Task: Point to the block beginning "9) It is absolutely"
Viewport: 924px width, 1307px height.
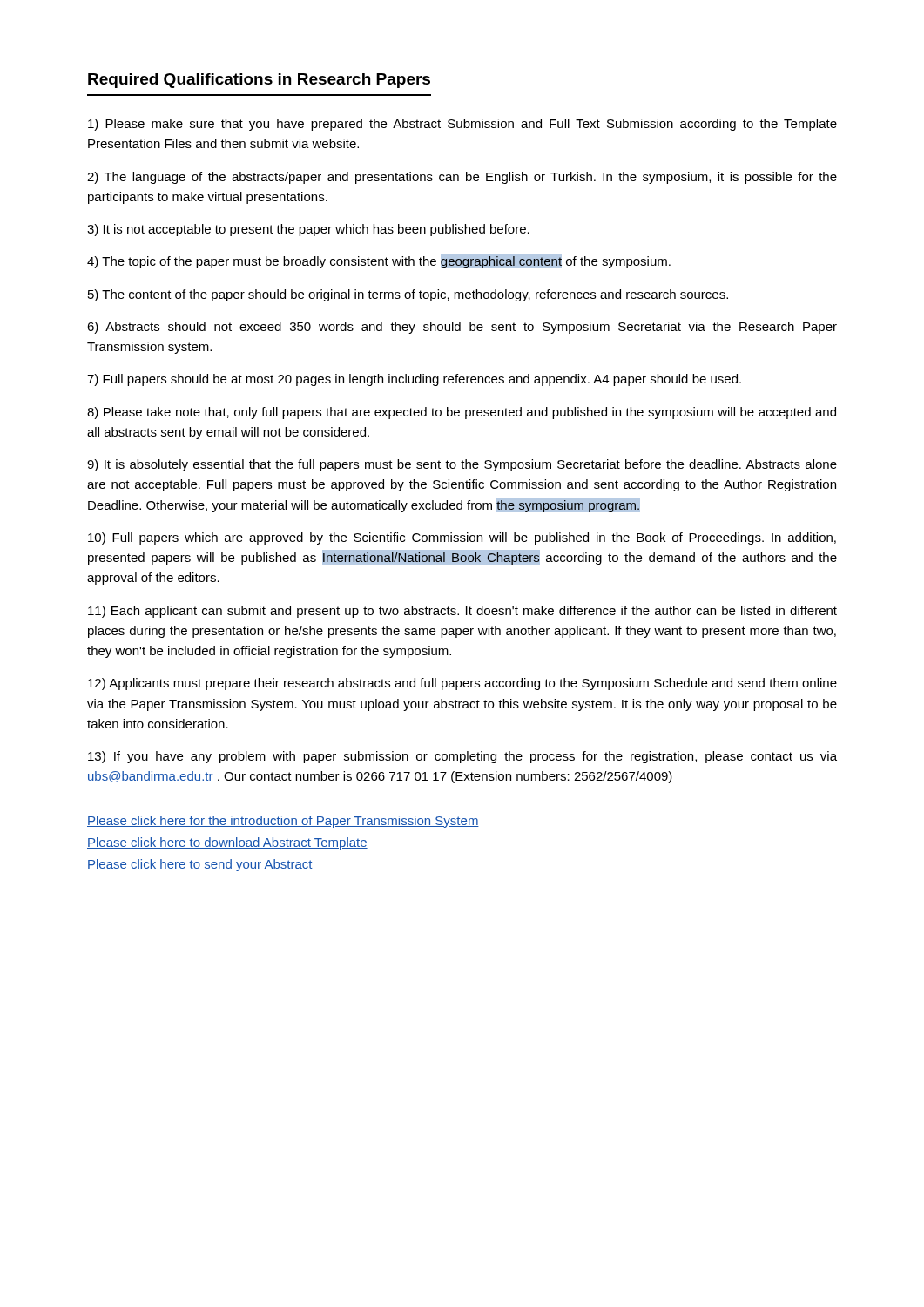Action: 462,484
